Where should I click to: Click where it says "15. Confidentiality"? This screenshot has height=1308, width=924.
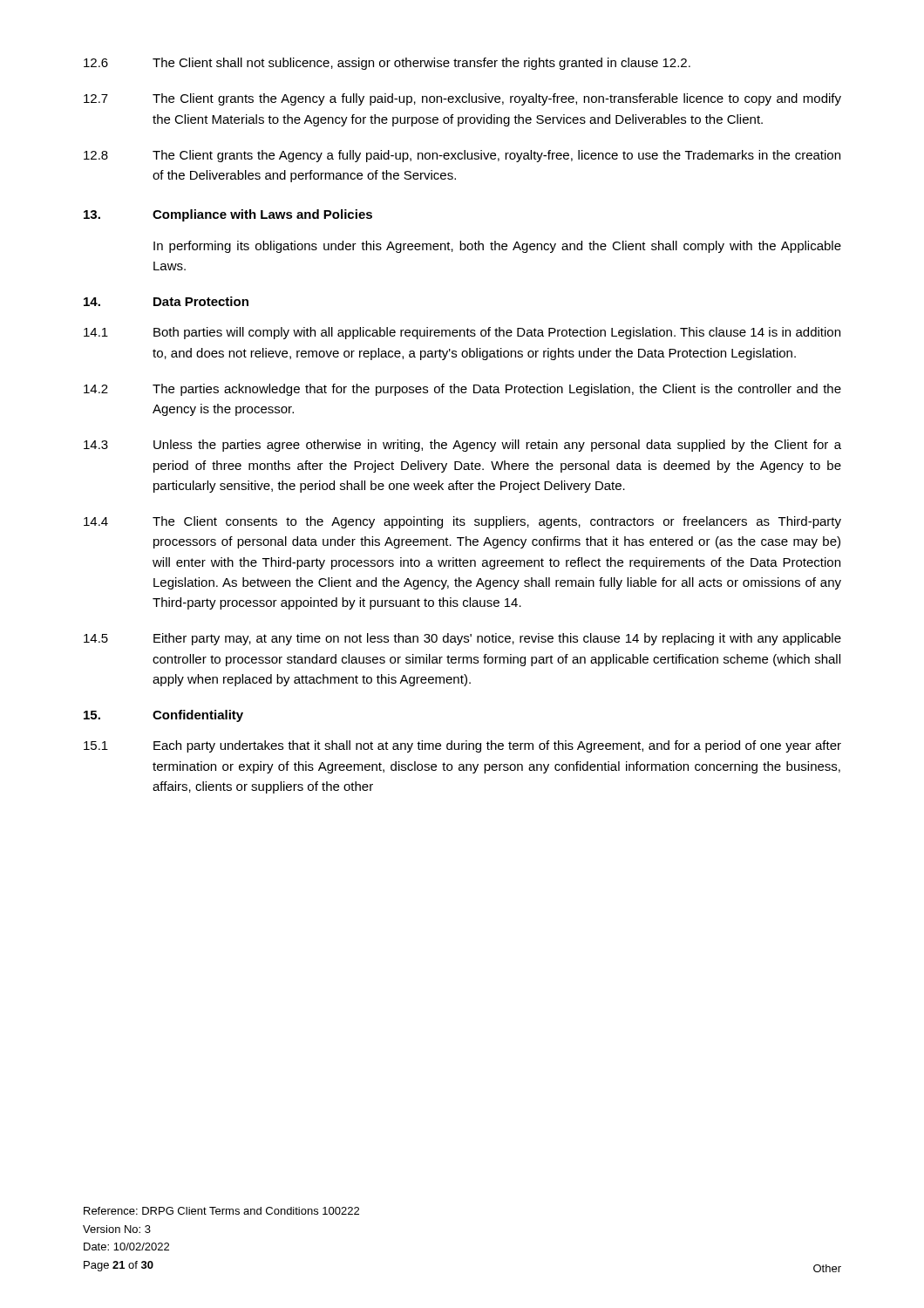(x=163, y=716)
